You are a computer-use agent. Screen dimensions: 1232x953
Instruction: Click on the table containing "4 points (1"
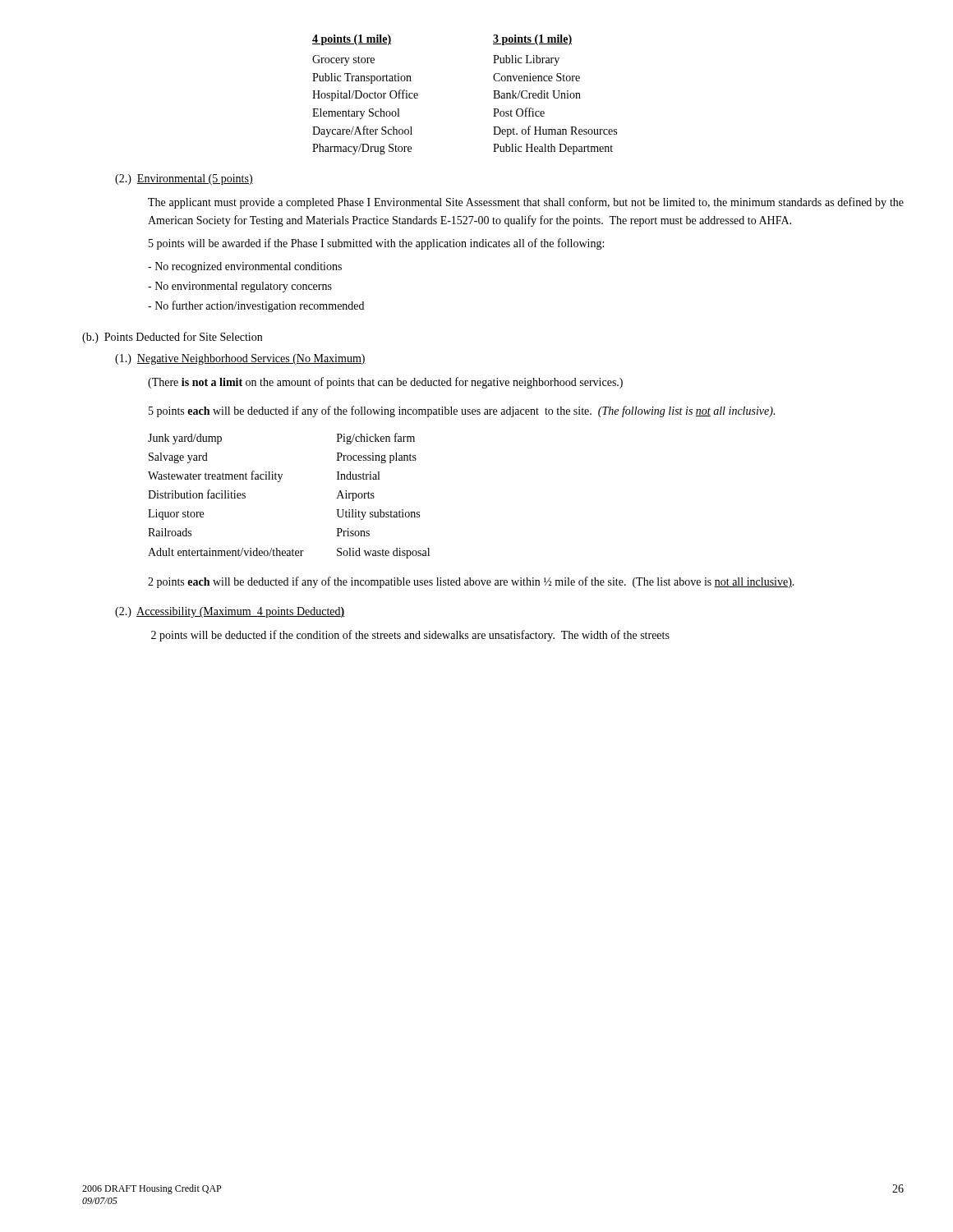[x=608, y=95]
